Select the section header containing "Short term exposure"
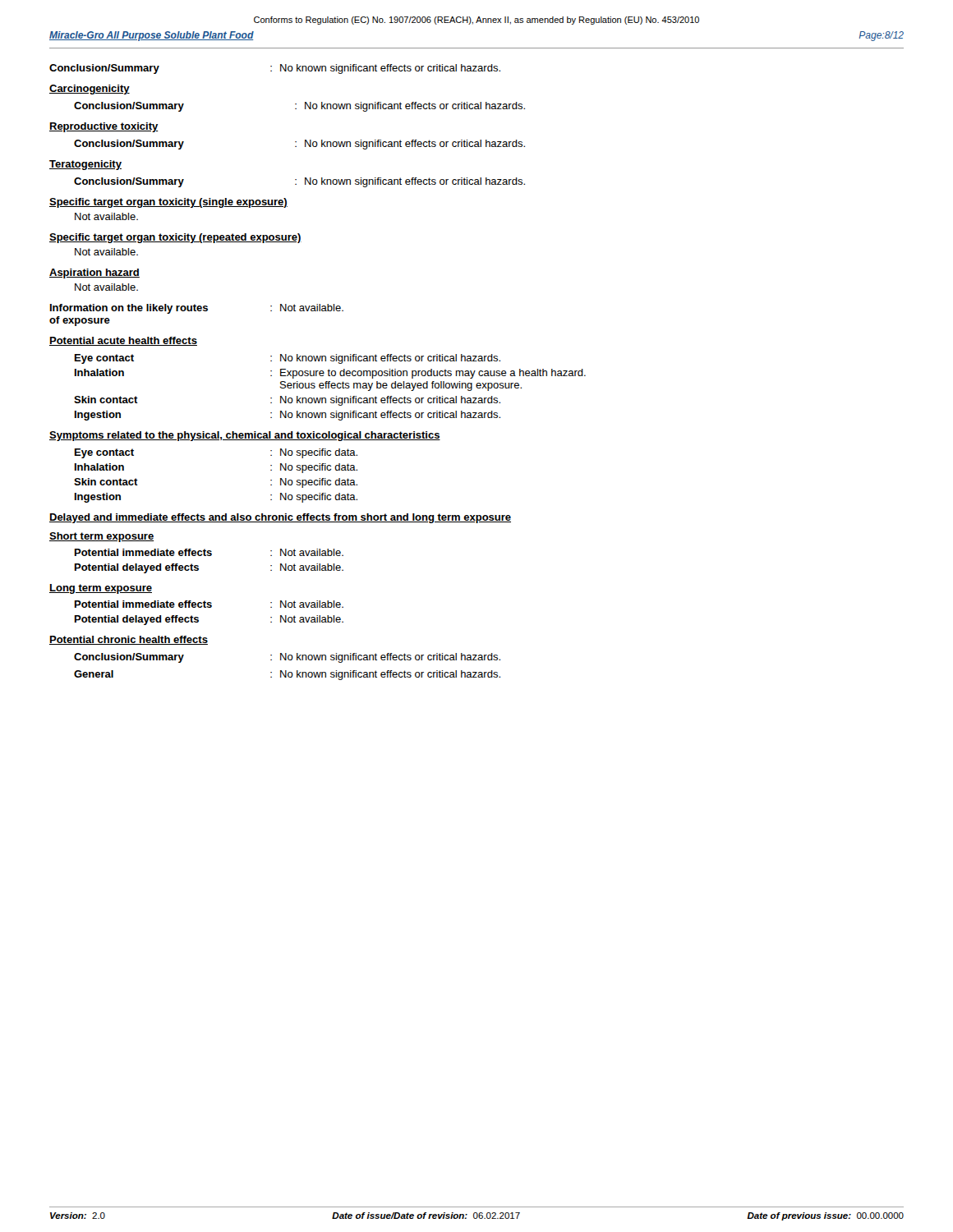The image size is (953, 1232). (101, 536)
